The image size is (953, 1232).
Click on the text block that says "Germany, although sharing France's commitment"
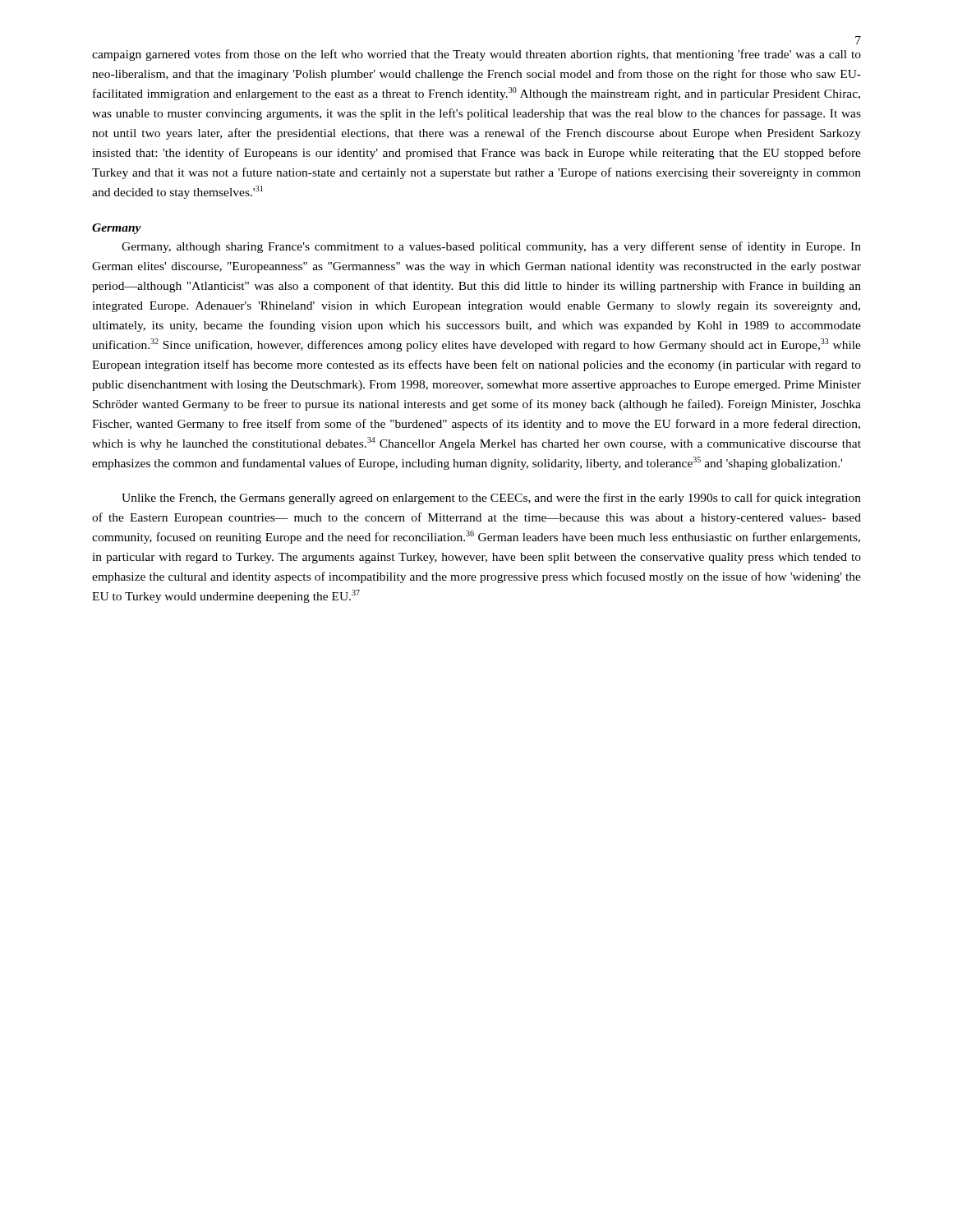(x=476, y=355)
